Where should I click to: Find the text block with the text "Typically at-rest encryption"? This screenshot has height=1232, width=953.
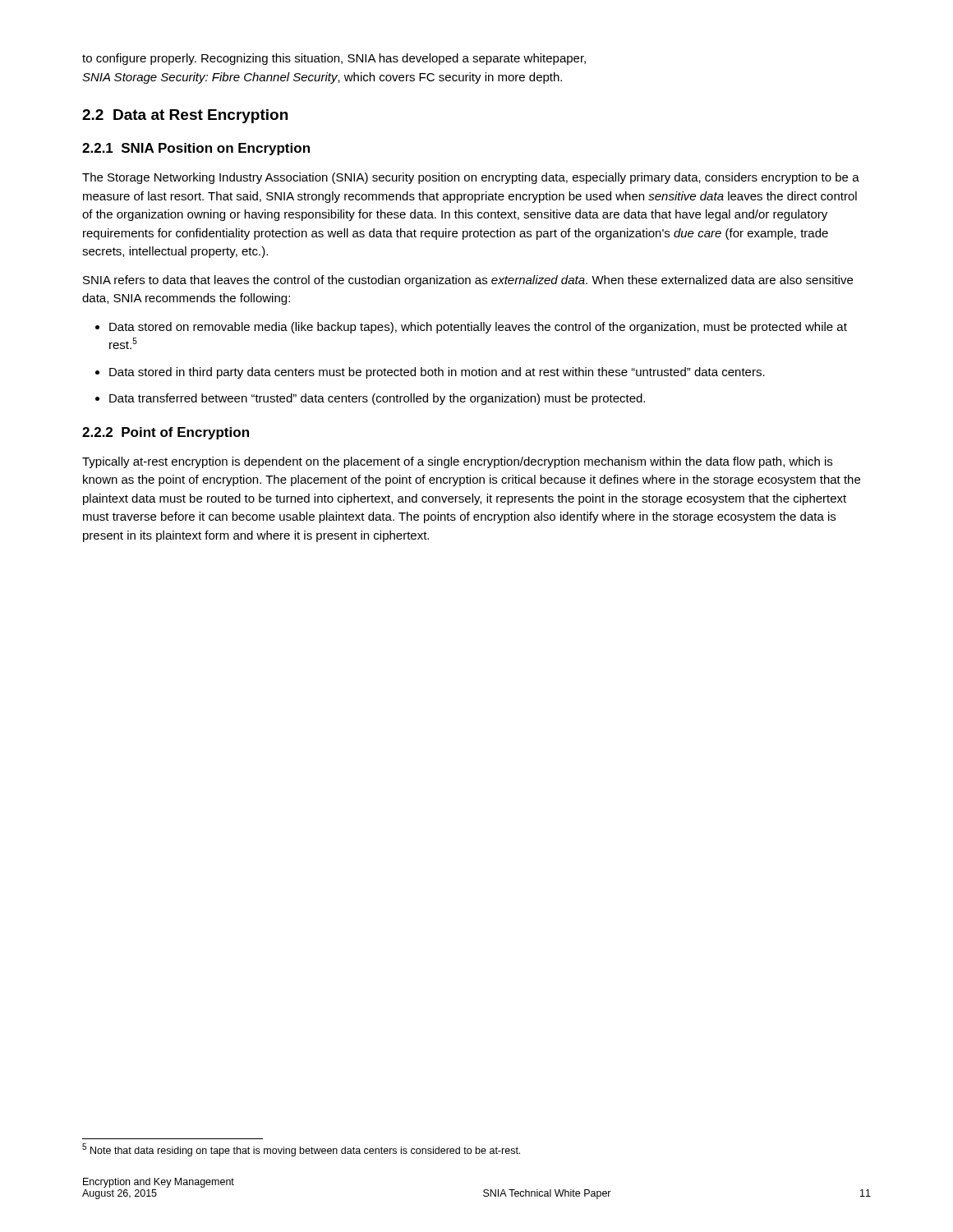click(x=471, y=498)
